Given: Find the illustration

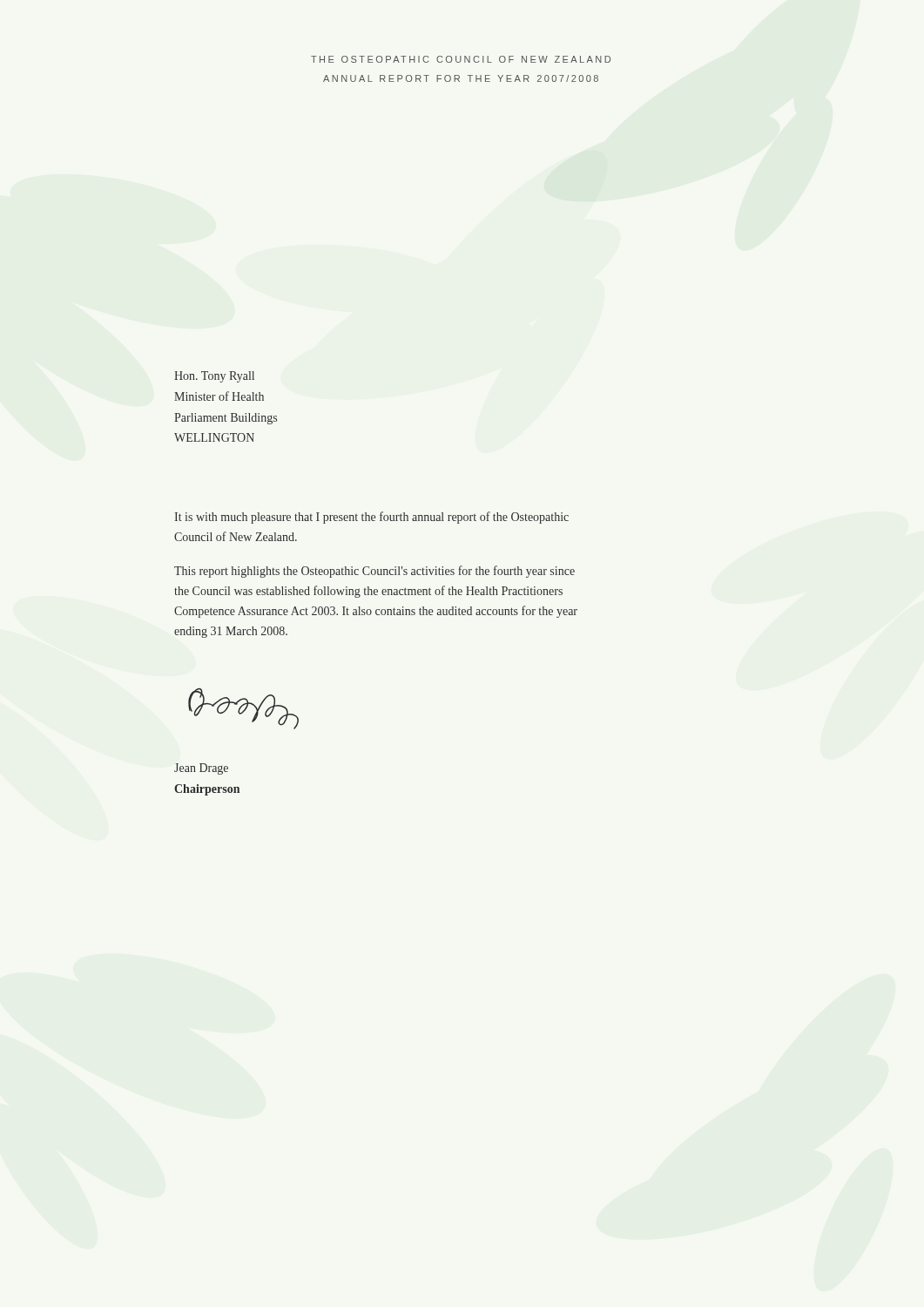Looking at the screenshot, I should 244,701.
